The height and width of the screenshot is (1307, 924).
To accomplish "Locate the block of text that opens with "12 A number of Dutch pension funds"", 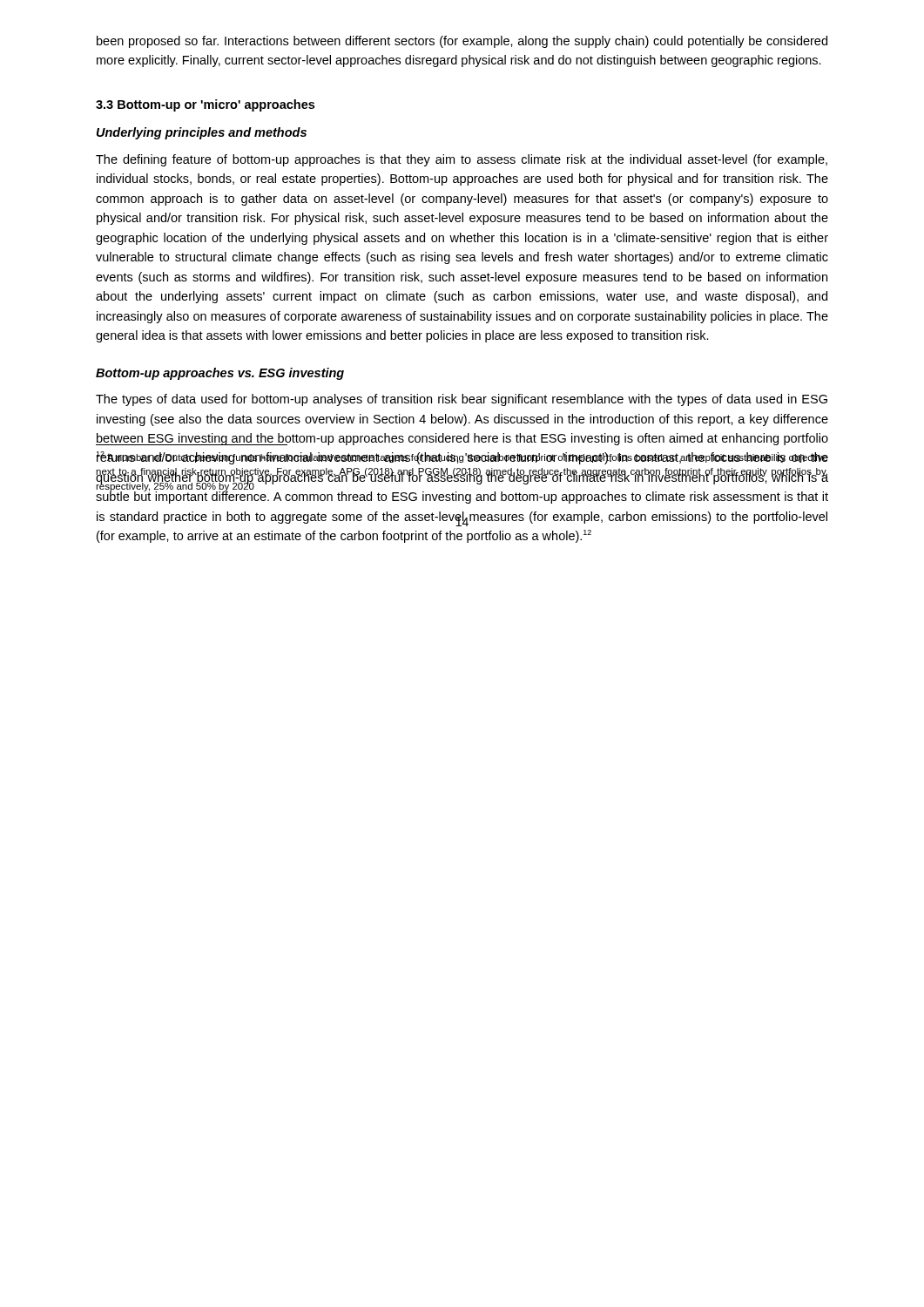I will (462, 471).
